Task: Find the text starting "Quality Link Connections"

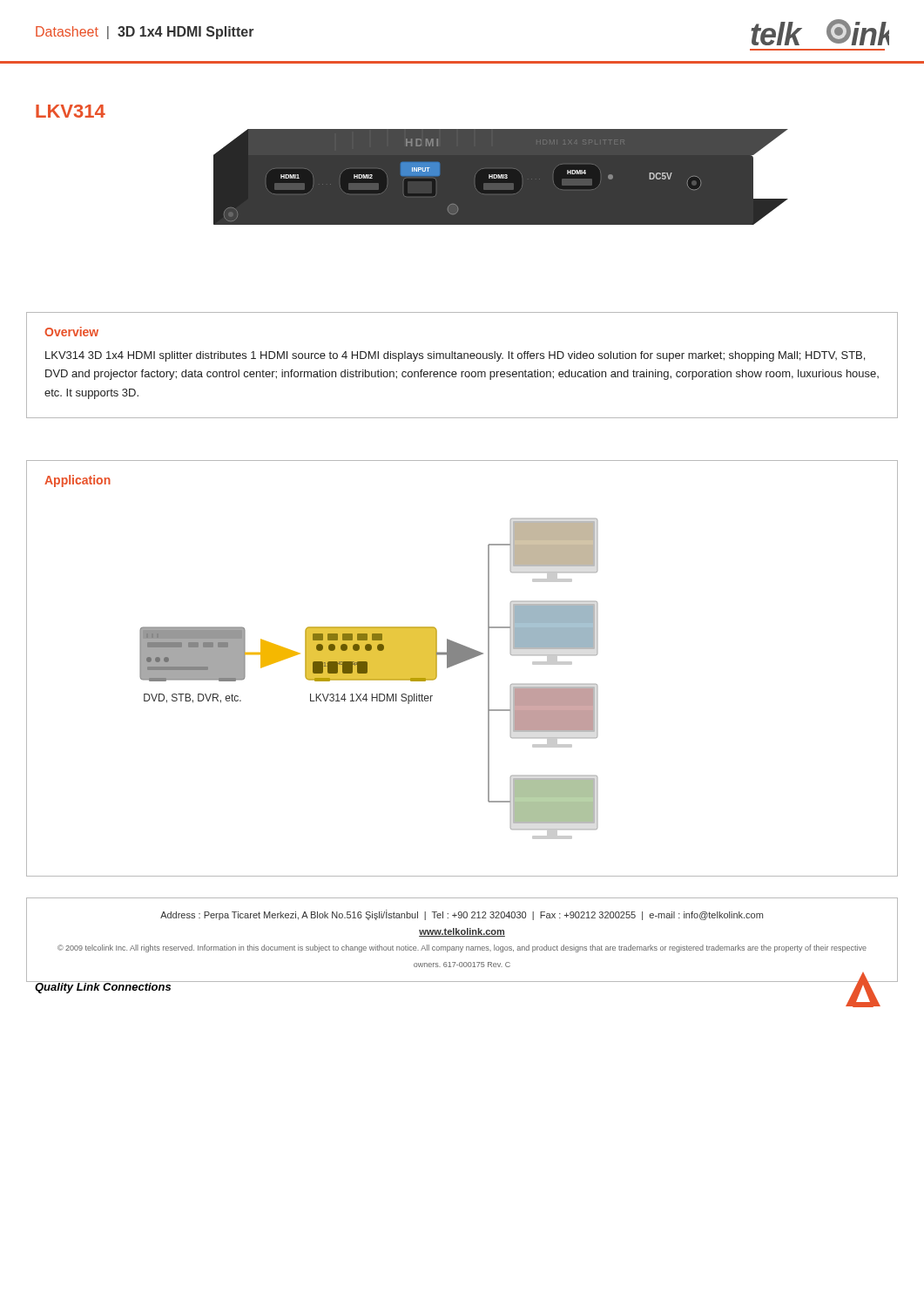Action: pyautogui.click(x=103, y=987)
